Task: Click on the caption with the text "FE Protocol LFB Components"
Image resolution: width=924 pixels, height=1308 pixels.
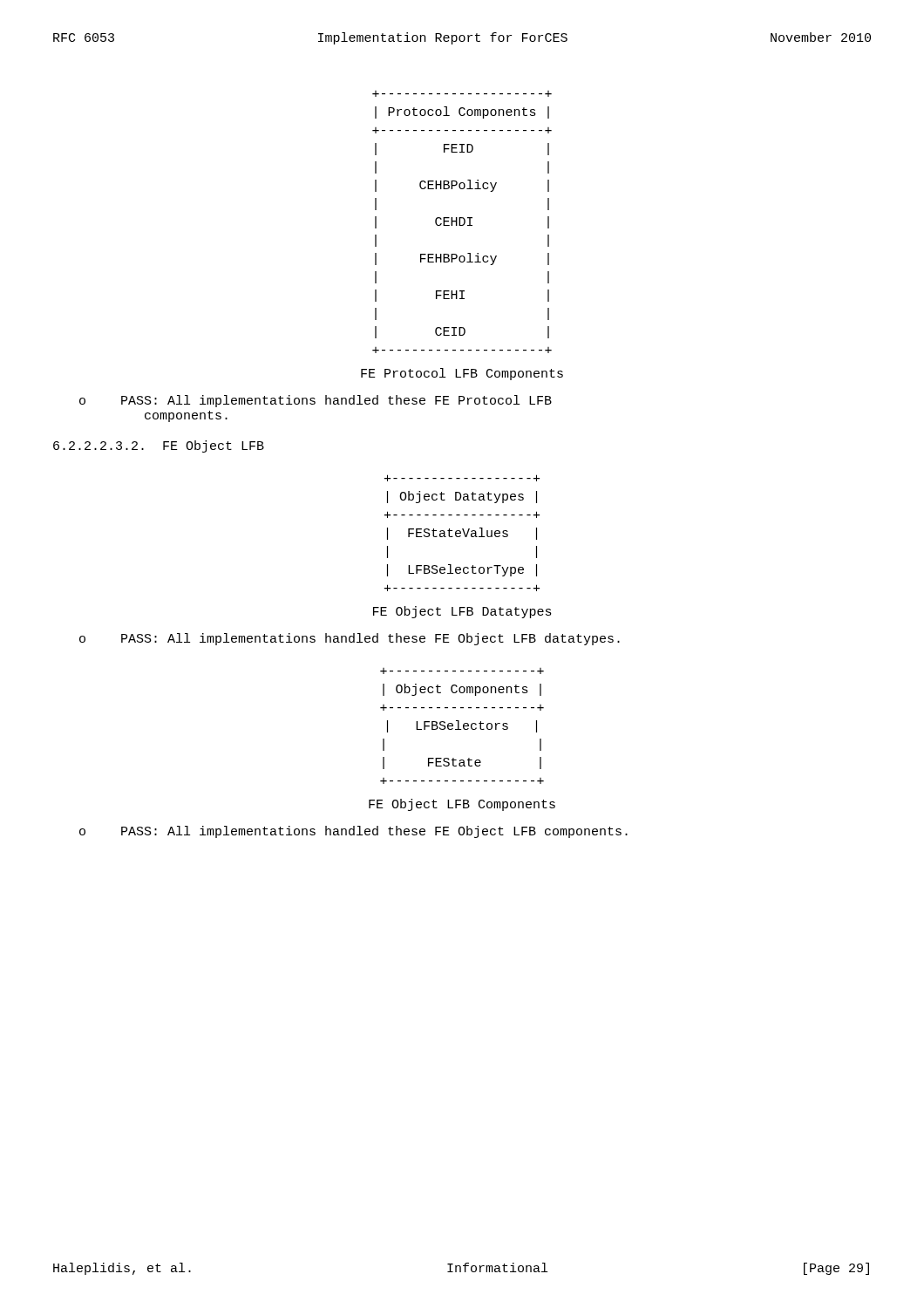Action: 462,375
